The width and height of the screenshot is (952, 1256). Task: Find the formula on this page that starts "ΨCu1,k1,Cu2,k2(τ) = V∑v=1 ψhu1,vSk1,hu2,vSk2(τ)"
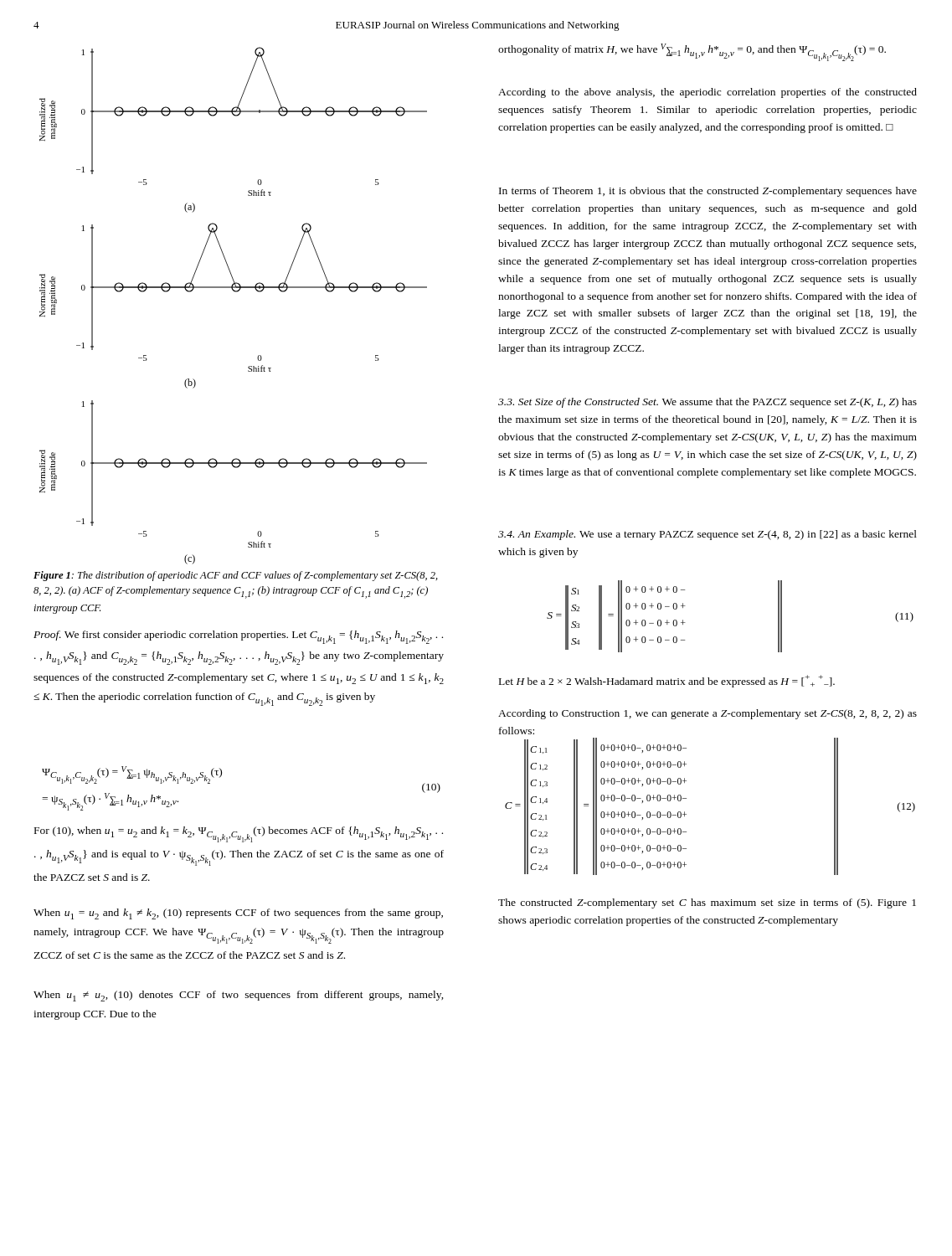tap(239, 788)
